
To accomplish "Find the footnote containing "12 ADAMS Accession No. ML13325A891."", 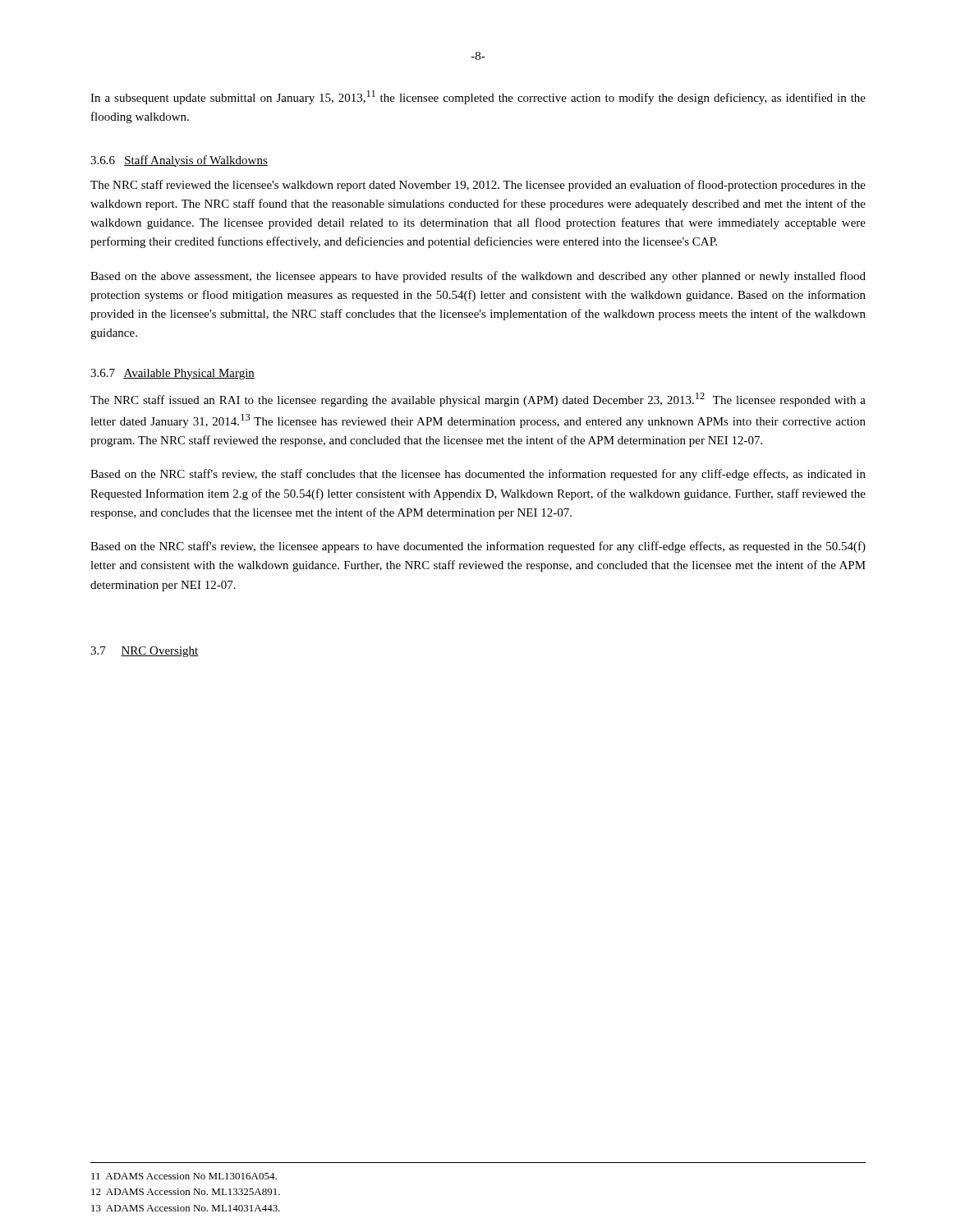I will [x=185, y=1191].
